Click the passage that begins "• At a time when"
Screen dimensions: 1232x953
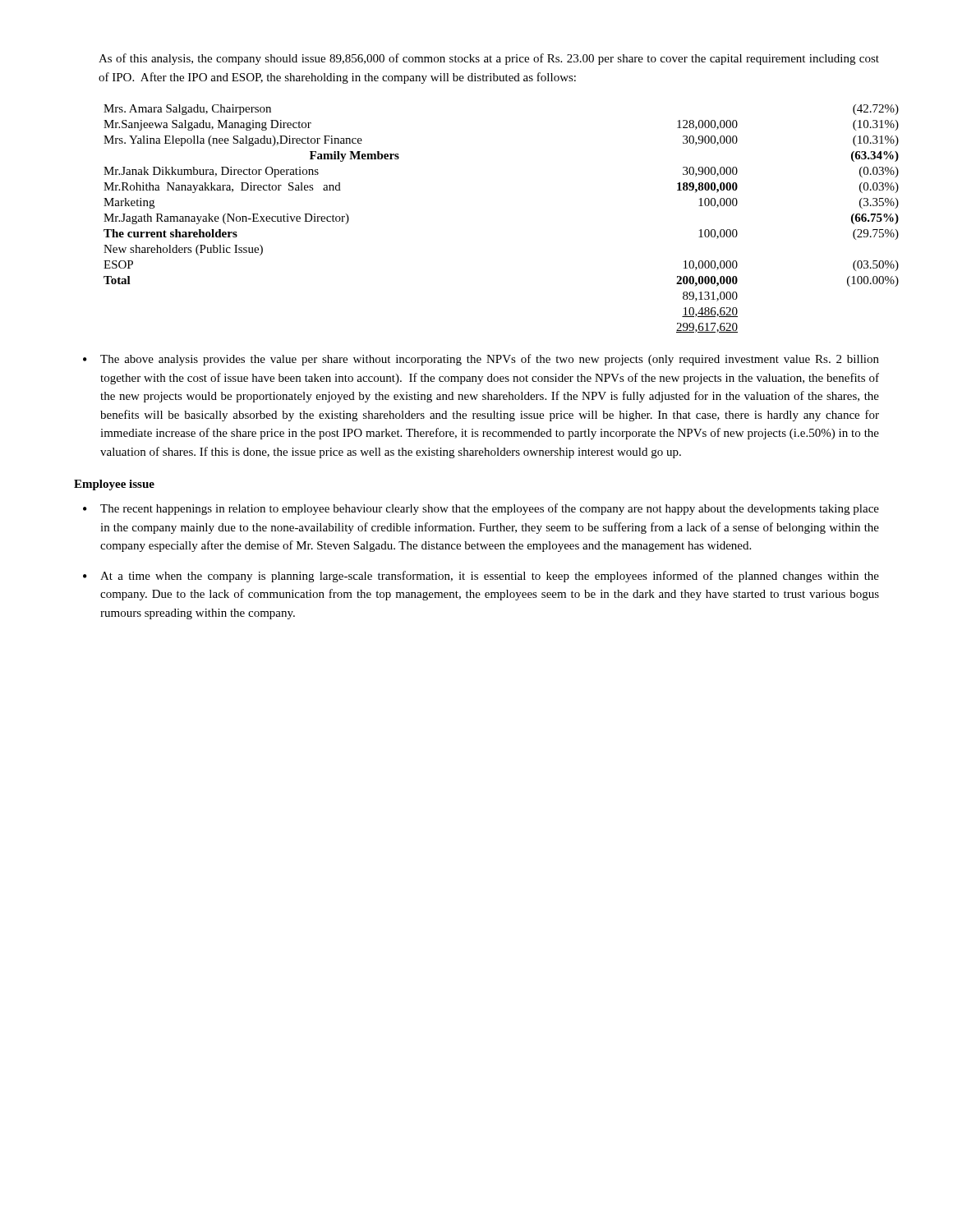tap(481, 594)
